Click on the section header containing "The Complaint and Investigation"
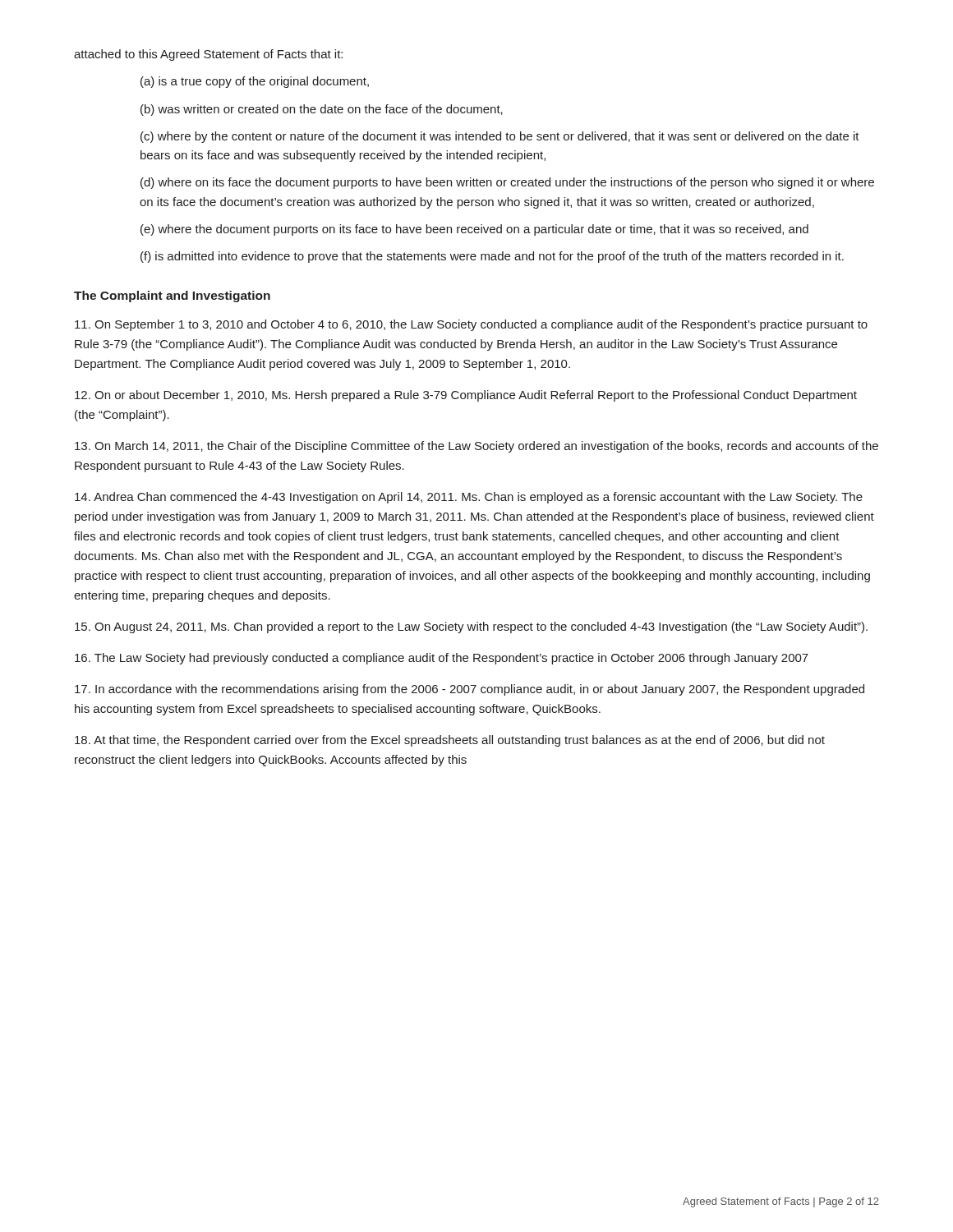 point(172,295)
